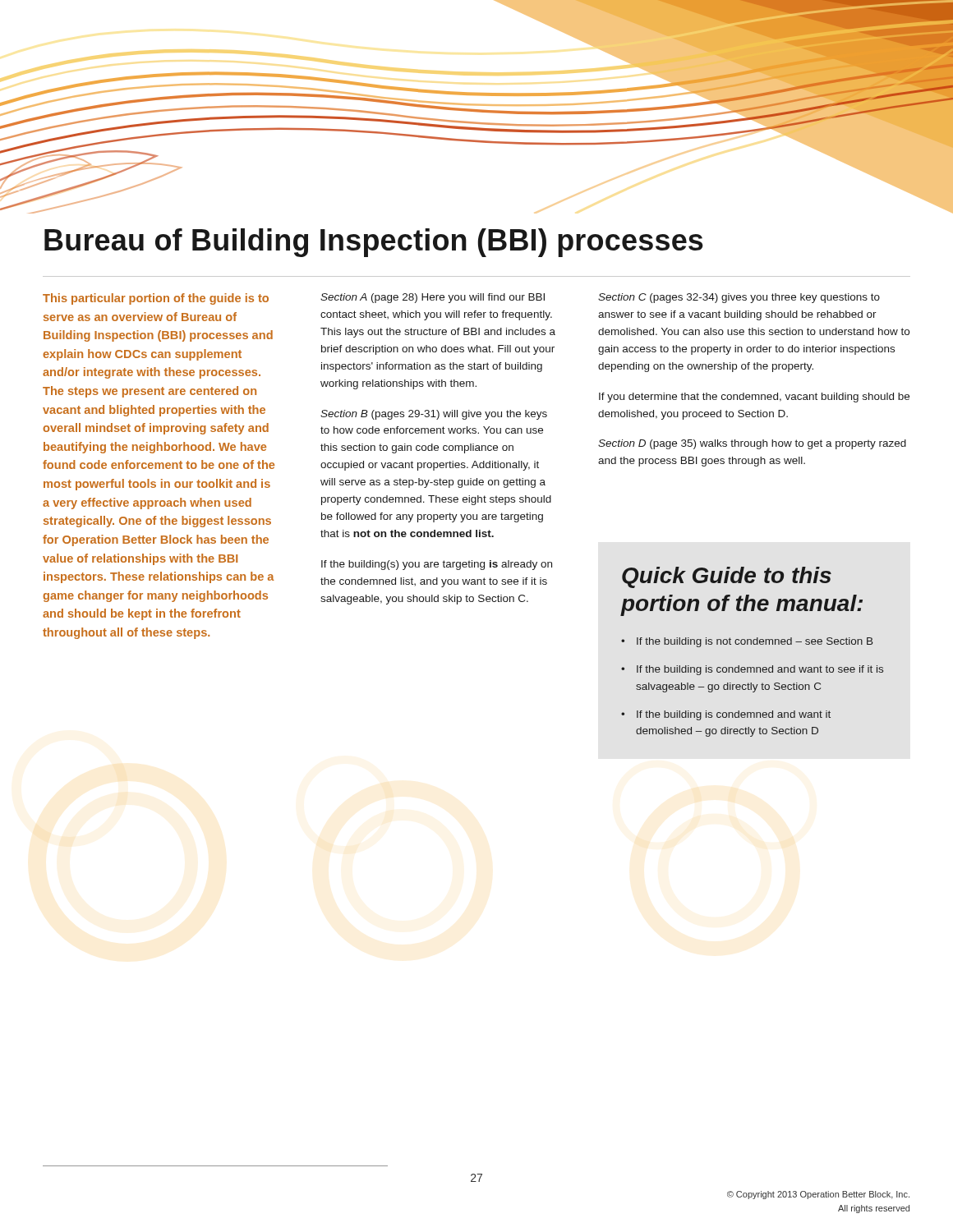Point to the block starting "Bureau of Building"
953x1232 pixels.
[x=373, y=240]
